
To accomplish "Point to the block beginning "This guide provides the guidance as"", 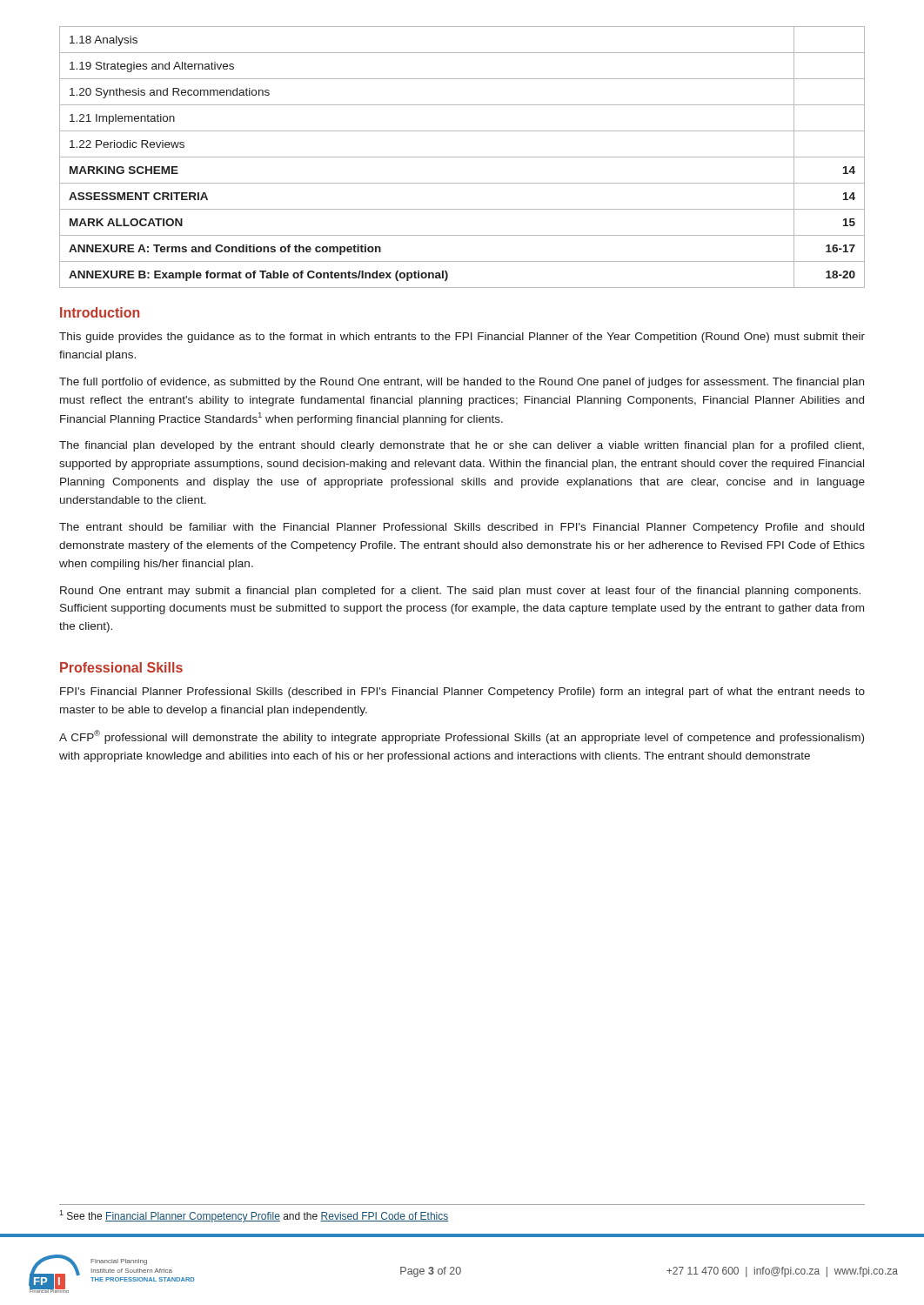I will coord(462,345).
